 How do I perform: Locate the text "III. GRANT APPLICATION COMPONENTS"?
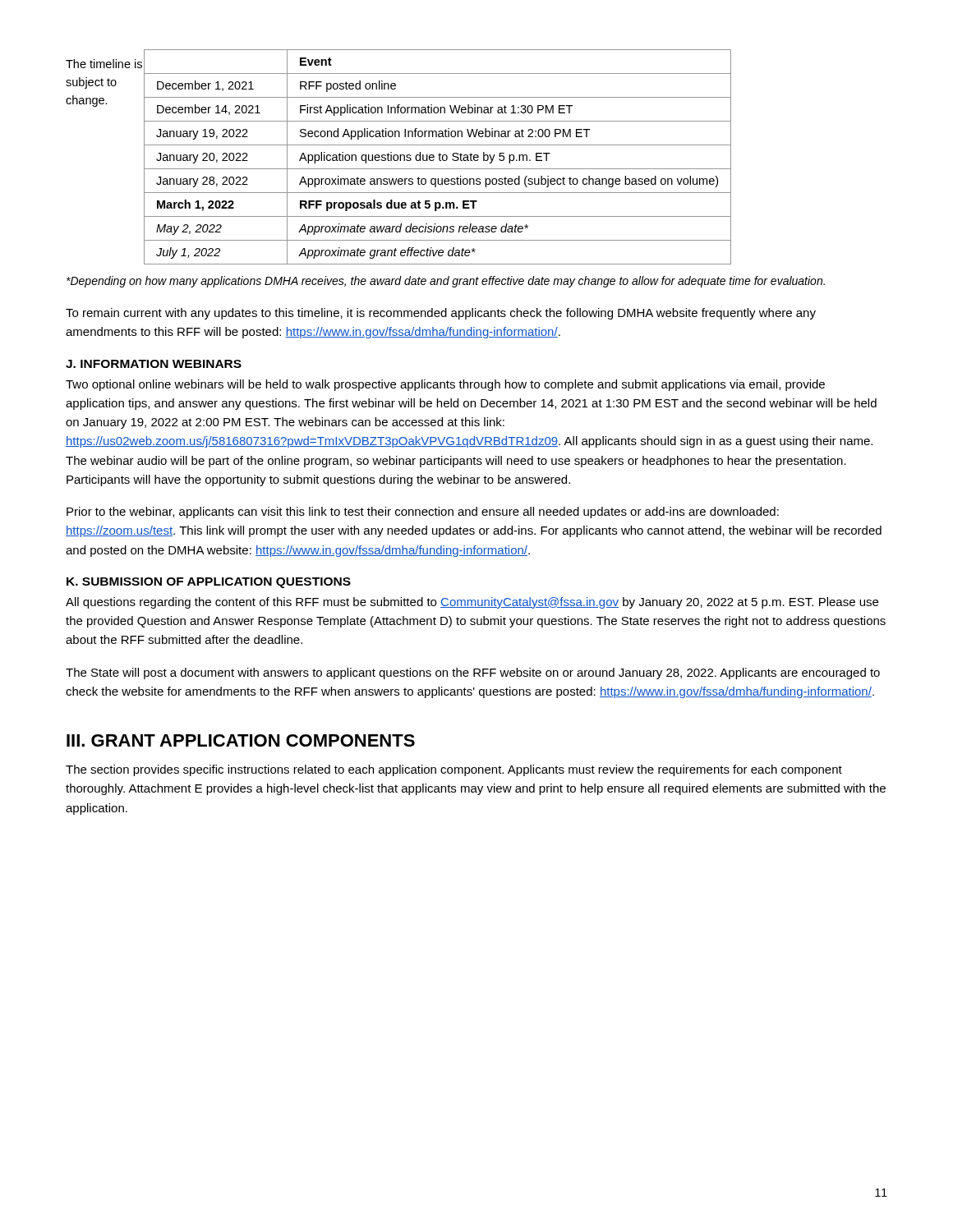click(240, 740)
